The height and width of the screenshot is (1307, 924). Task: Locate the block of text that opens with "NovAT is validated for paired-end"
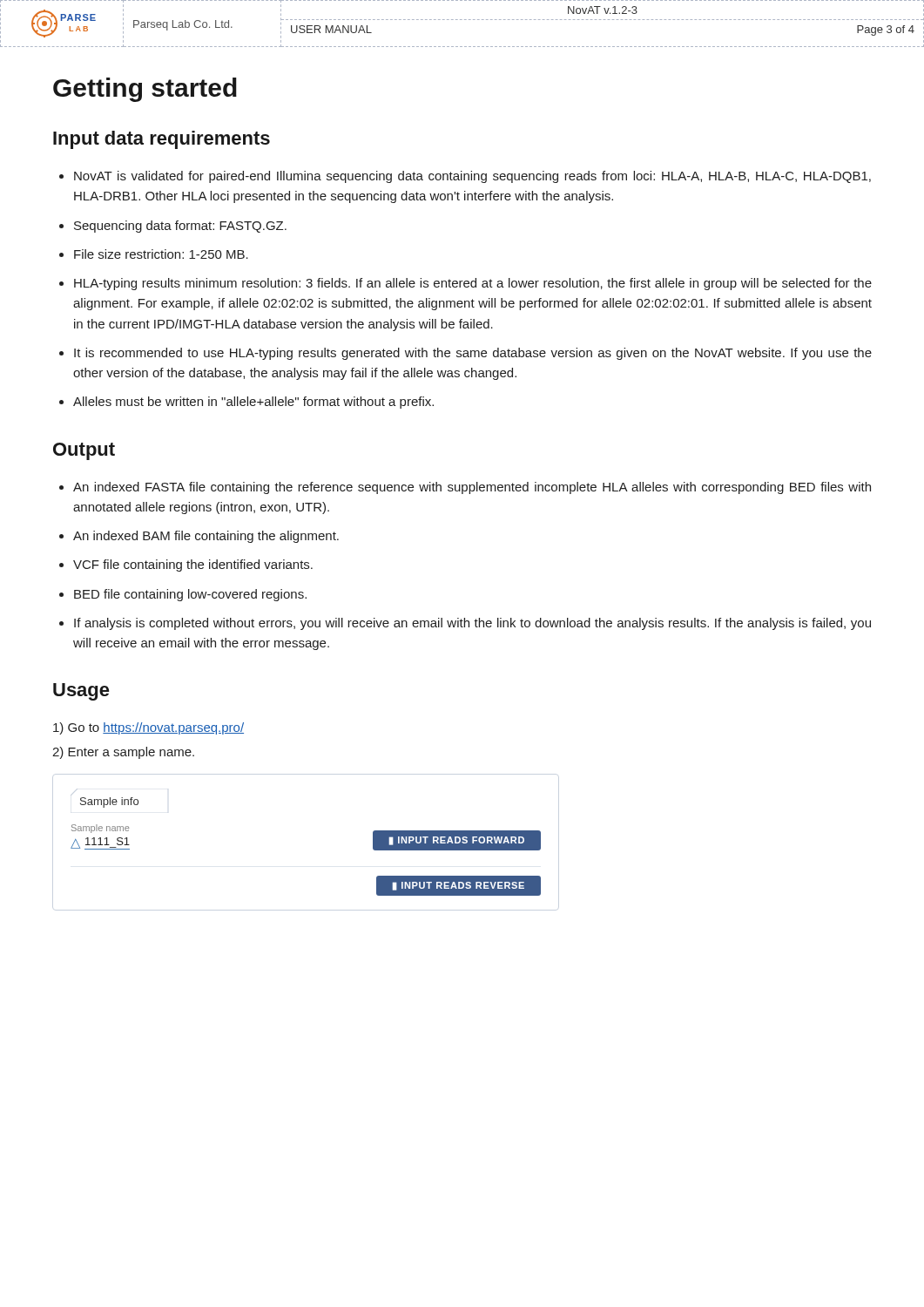(x=472, y=186)
